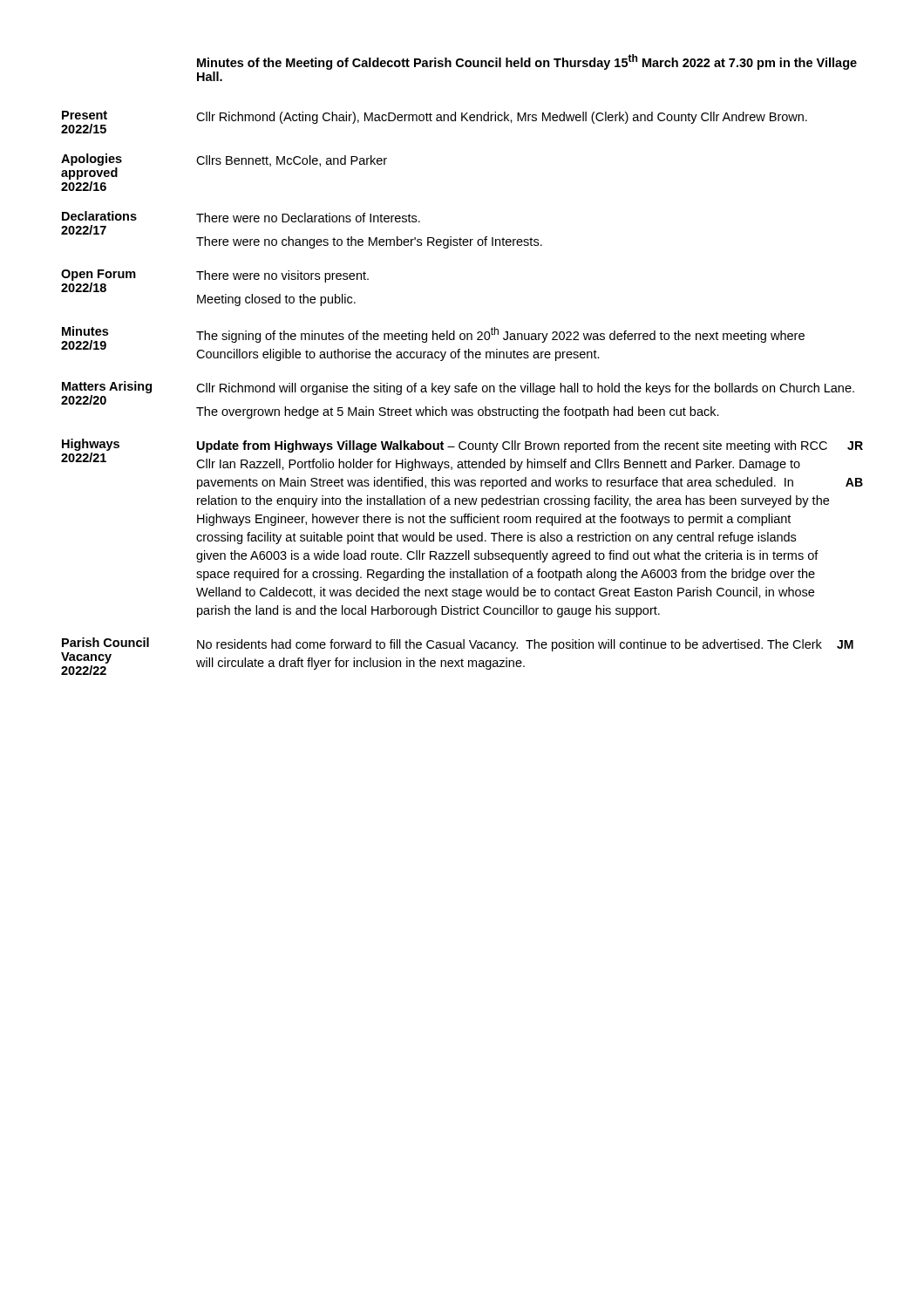Find the text block that reads "There were no visitors present."
Image resolution: width=924 pixels, height=1308 pixels.
282,276
